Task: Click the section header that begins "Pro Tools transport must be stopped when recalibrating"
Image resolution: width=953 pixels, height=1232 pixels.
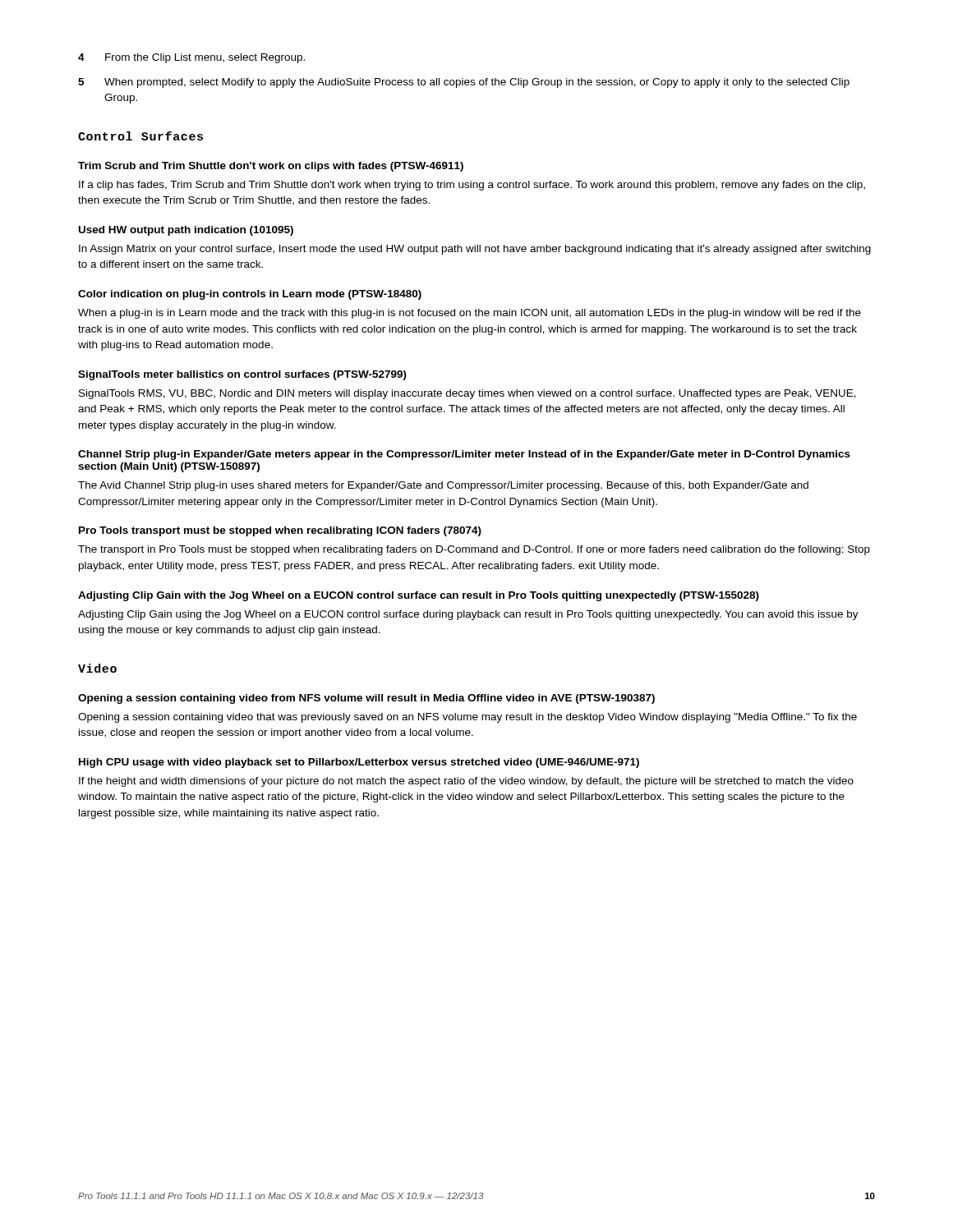Action: point(280,530)
